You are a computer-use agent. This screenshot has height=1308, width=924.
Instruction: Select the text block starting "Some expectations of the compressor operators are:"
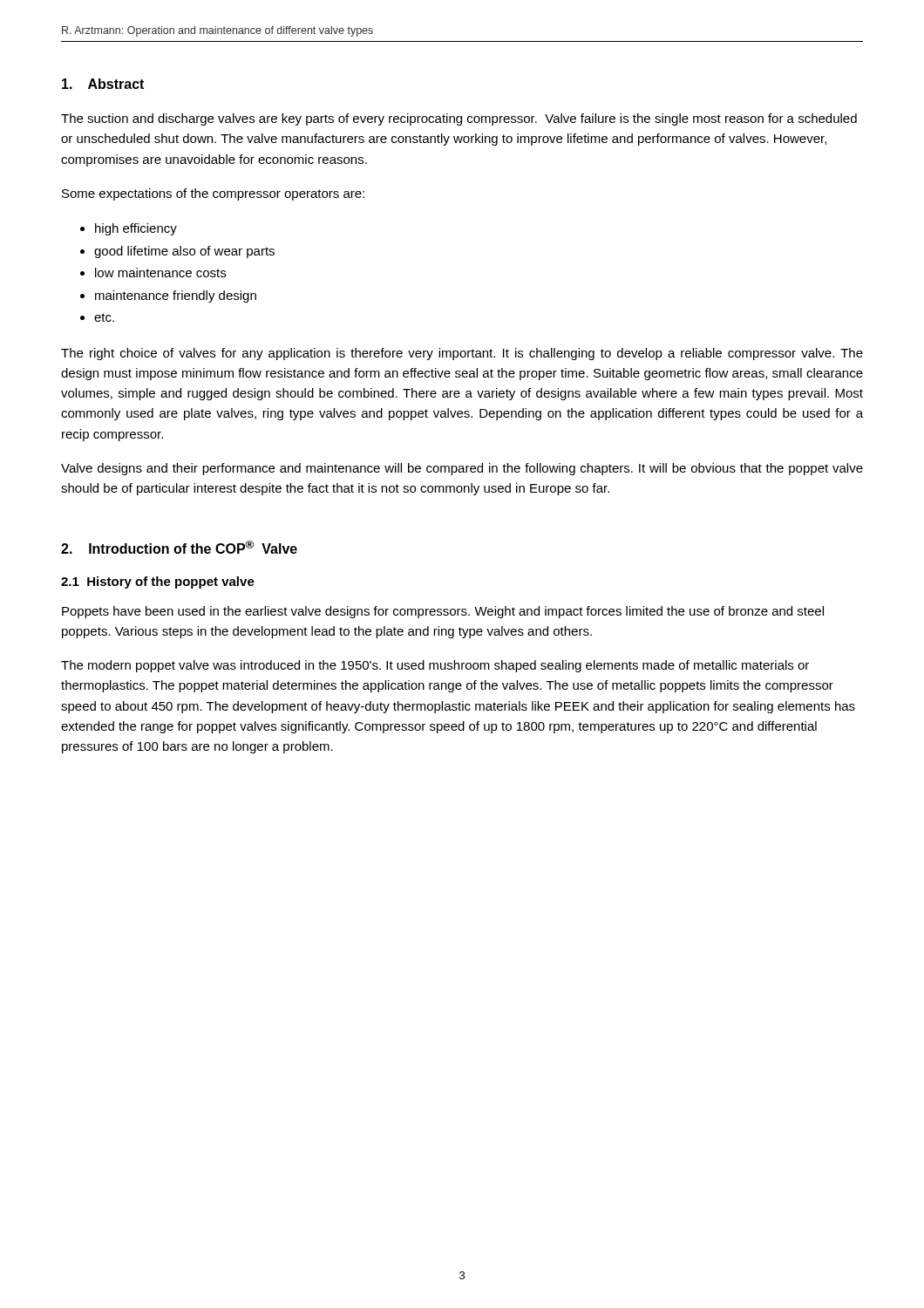[213, 193]
